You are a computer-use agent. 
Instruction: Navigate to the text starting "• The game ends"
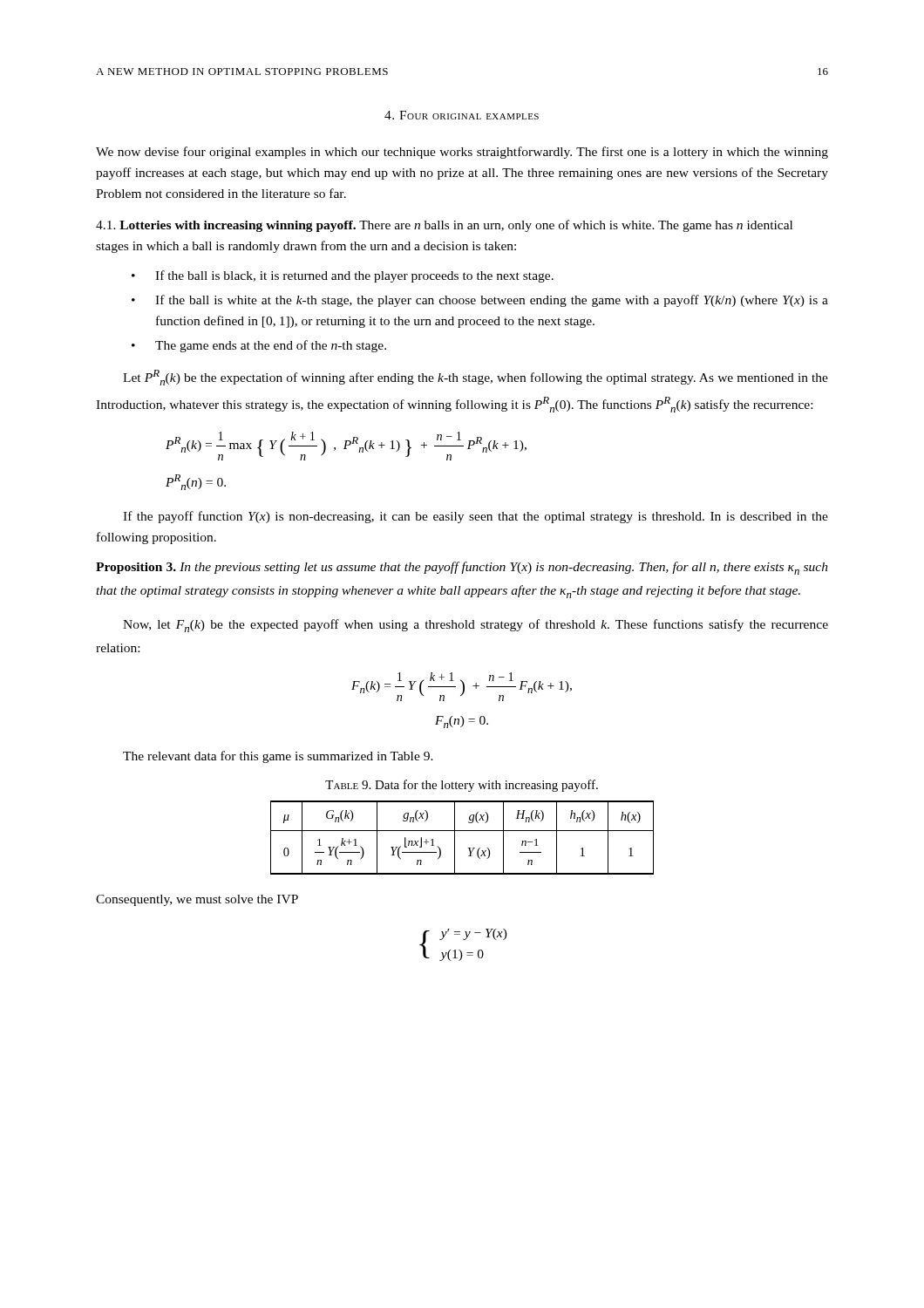[x=259, y=346]
